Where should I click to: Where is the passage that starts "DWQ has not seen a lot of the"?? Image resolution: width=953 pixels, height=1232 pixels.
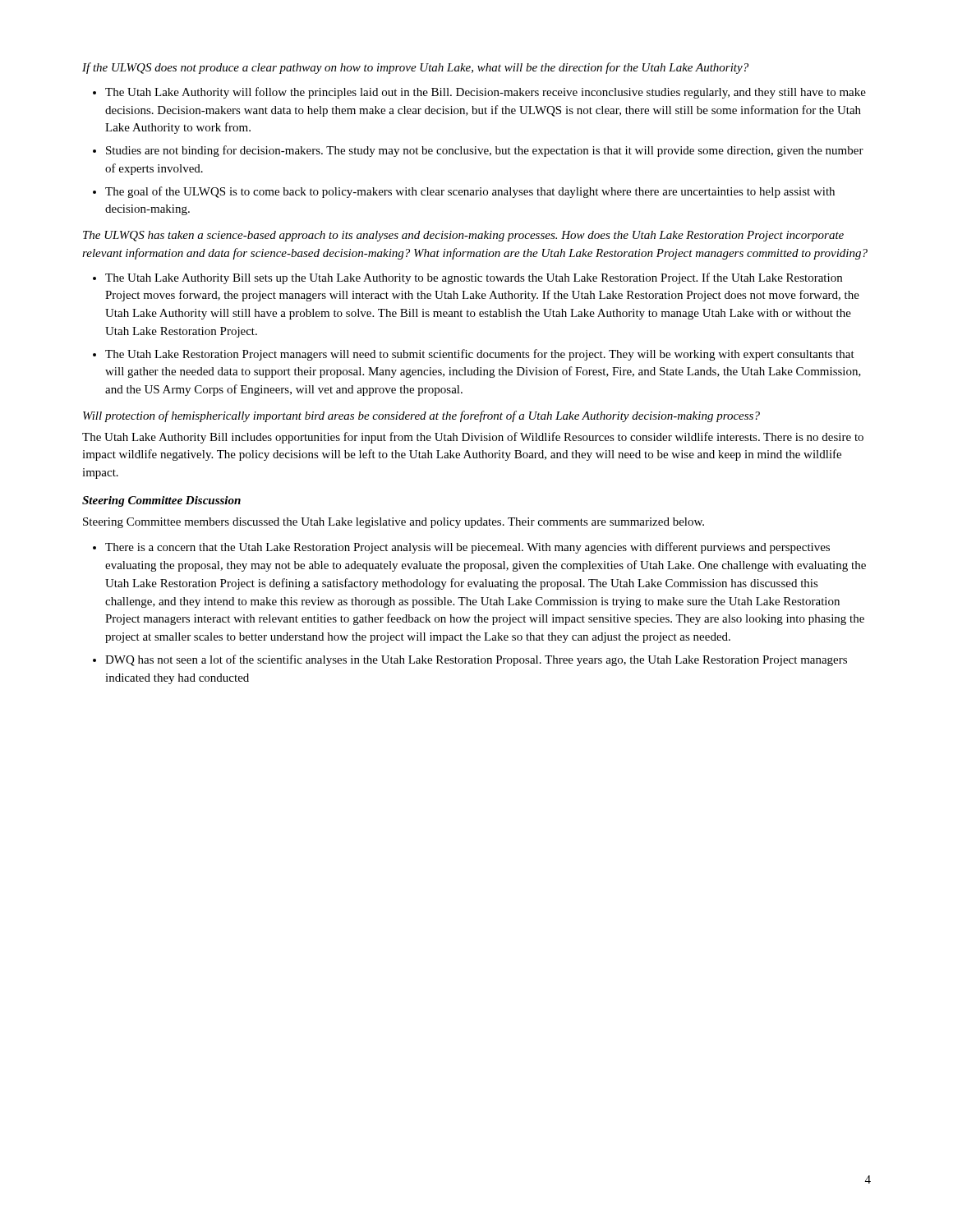tap(488, 669)
